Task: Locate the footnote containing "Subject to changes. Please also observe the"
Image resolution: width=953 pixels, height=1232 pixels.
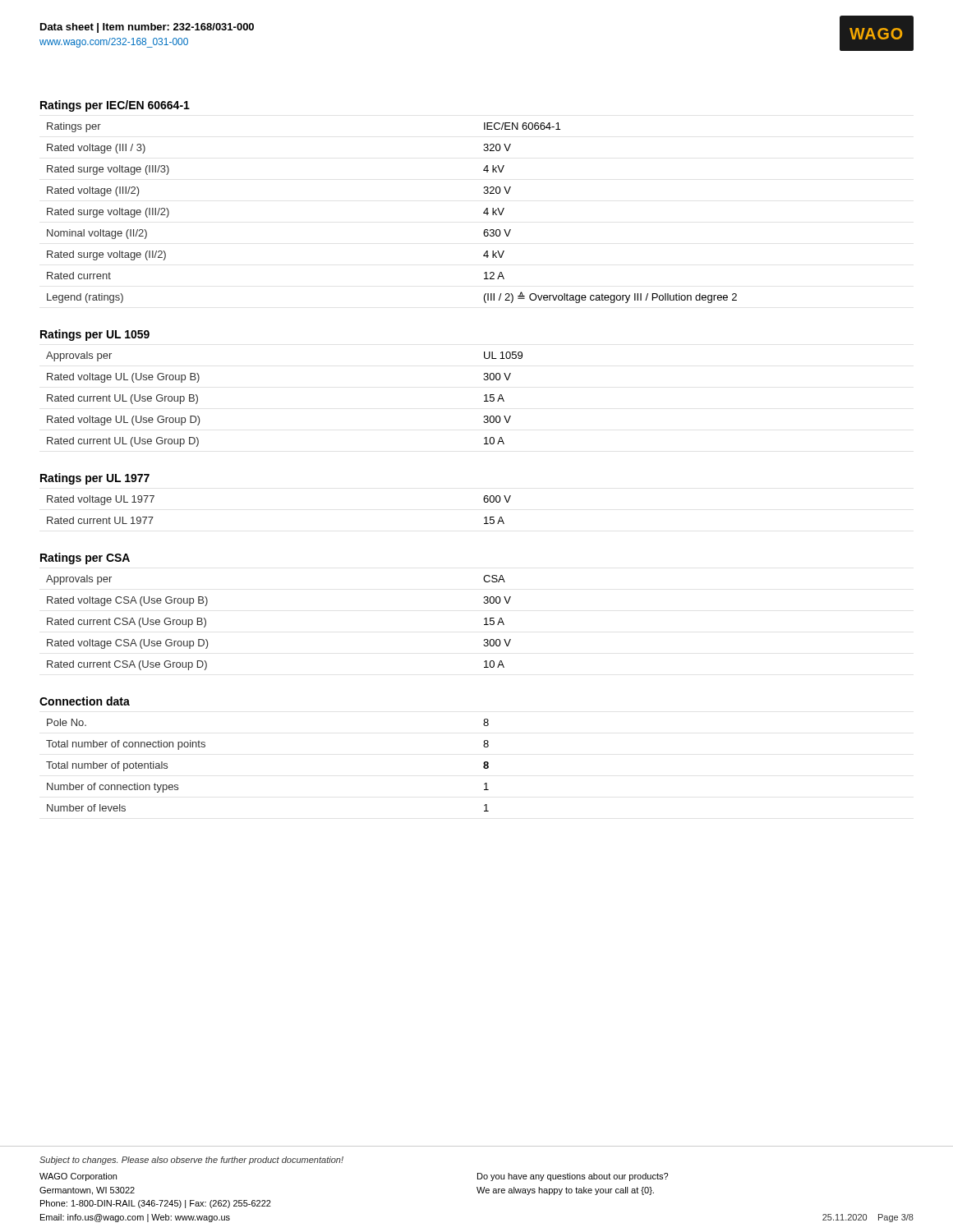Action: click(191, 1160)
